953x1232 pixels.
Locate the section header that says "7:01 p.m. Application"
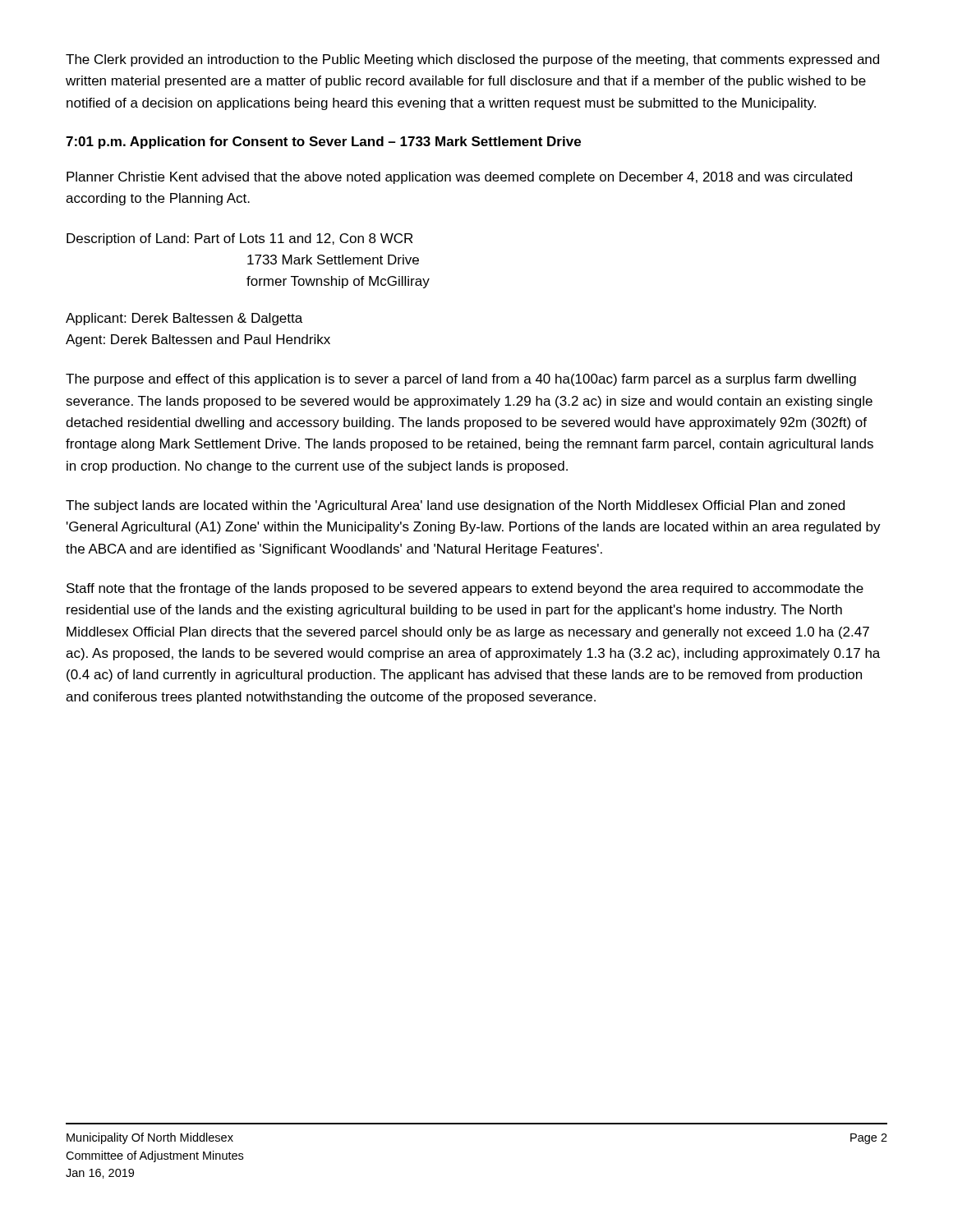(x=324, y=142)
